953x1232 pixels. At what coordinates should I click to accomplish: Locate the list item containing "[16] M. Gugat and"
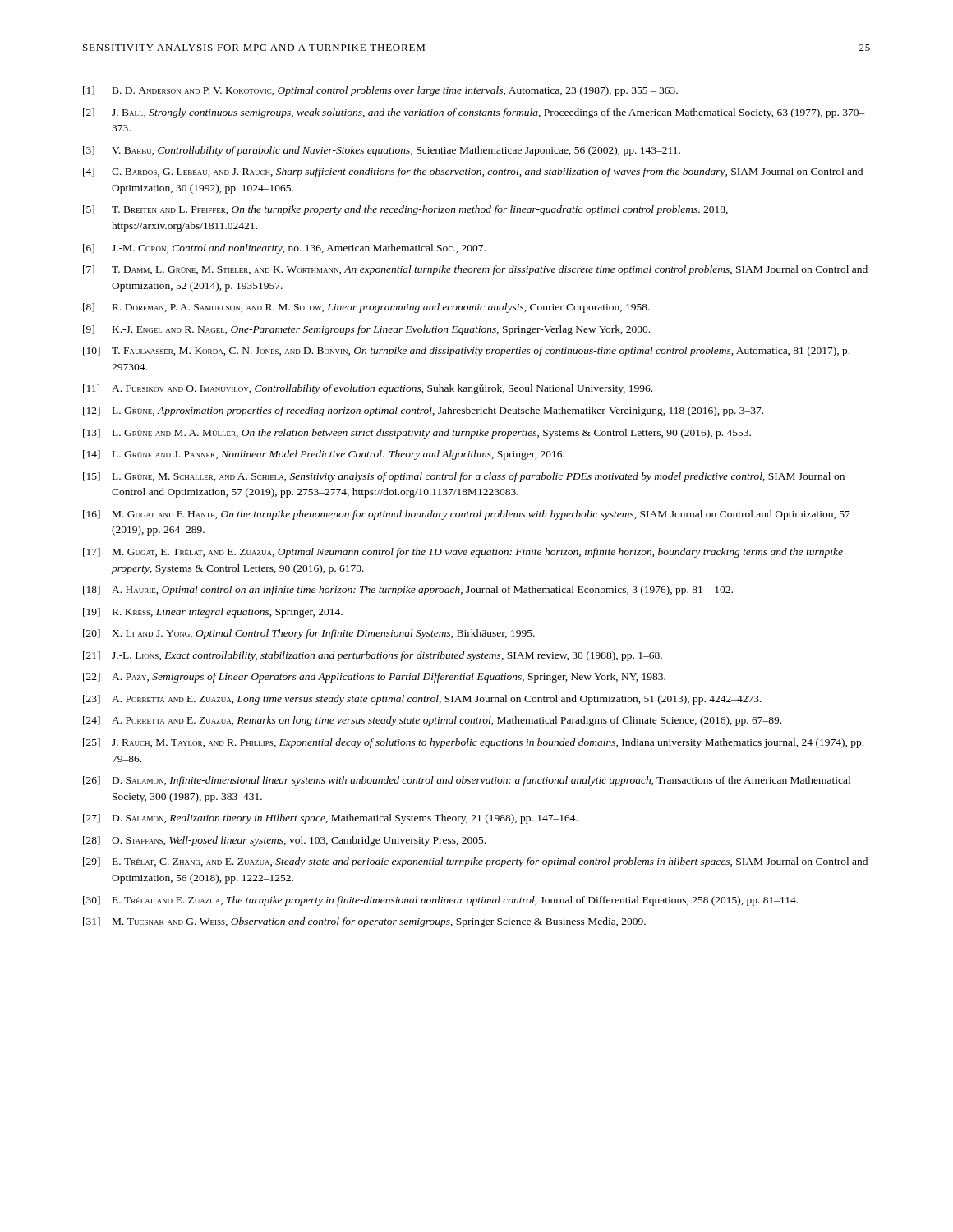point(476,522)
